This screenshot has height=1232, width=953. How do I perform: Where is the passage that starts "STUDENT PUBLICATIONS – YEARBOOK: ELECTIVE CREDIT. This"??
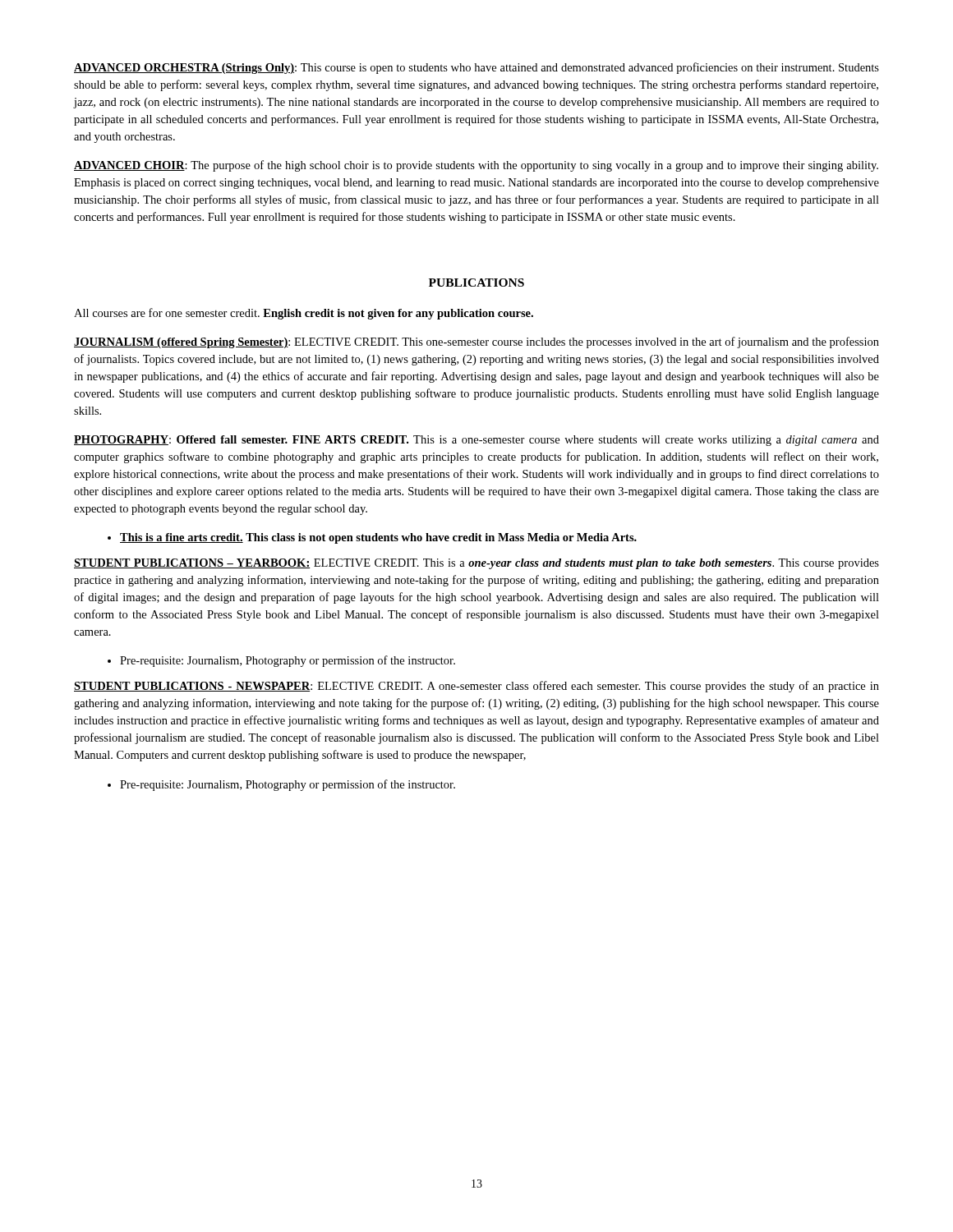tap(476, 597)
